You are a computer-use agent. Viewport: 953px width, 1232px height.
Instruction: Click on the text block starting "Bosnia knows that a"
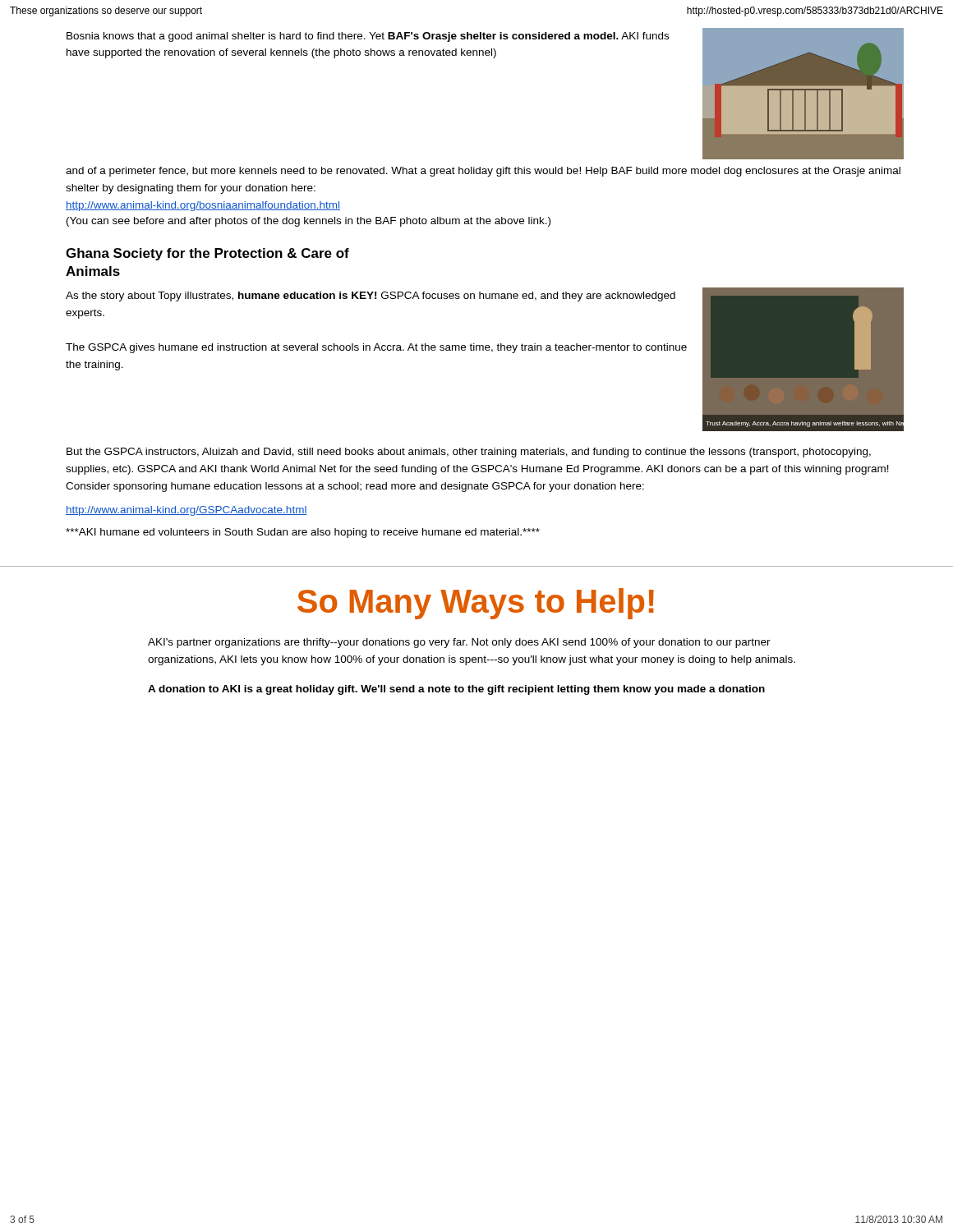click(368, 44)
